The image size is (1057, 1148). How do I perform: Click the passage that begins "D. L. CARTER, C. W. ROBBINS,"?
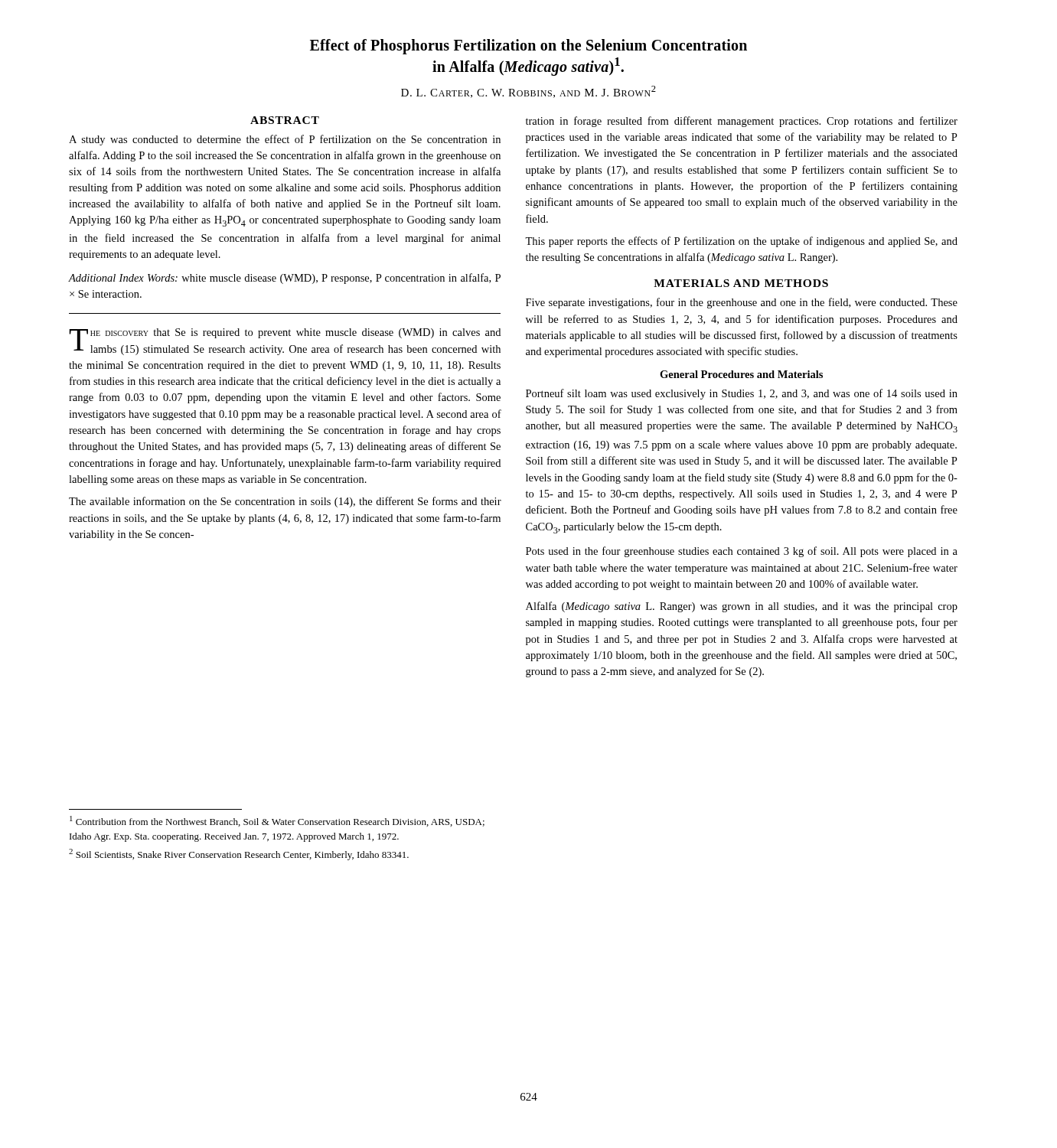pos(528,91)
